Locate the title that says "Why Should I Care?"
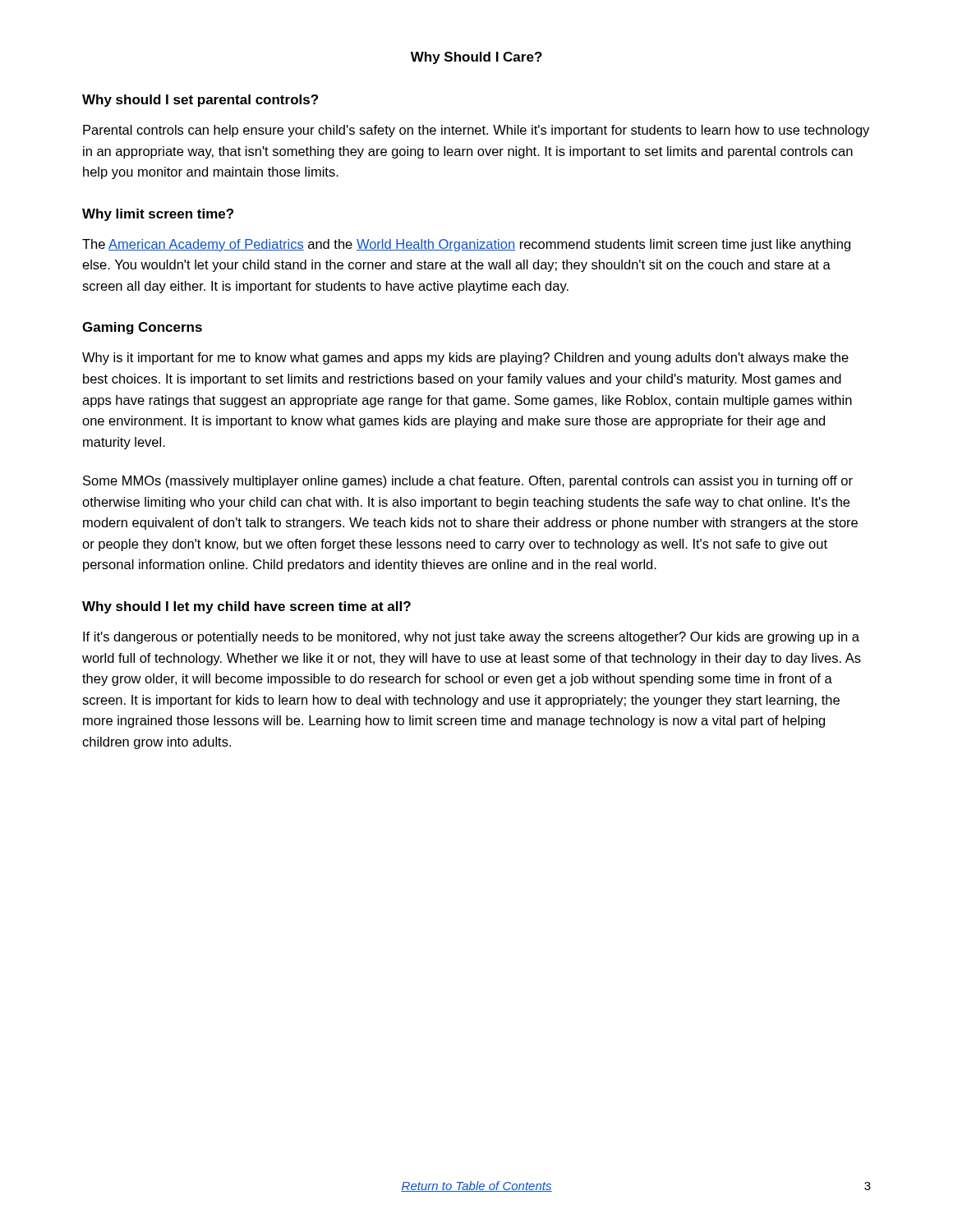 (476, 57)
